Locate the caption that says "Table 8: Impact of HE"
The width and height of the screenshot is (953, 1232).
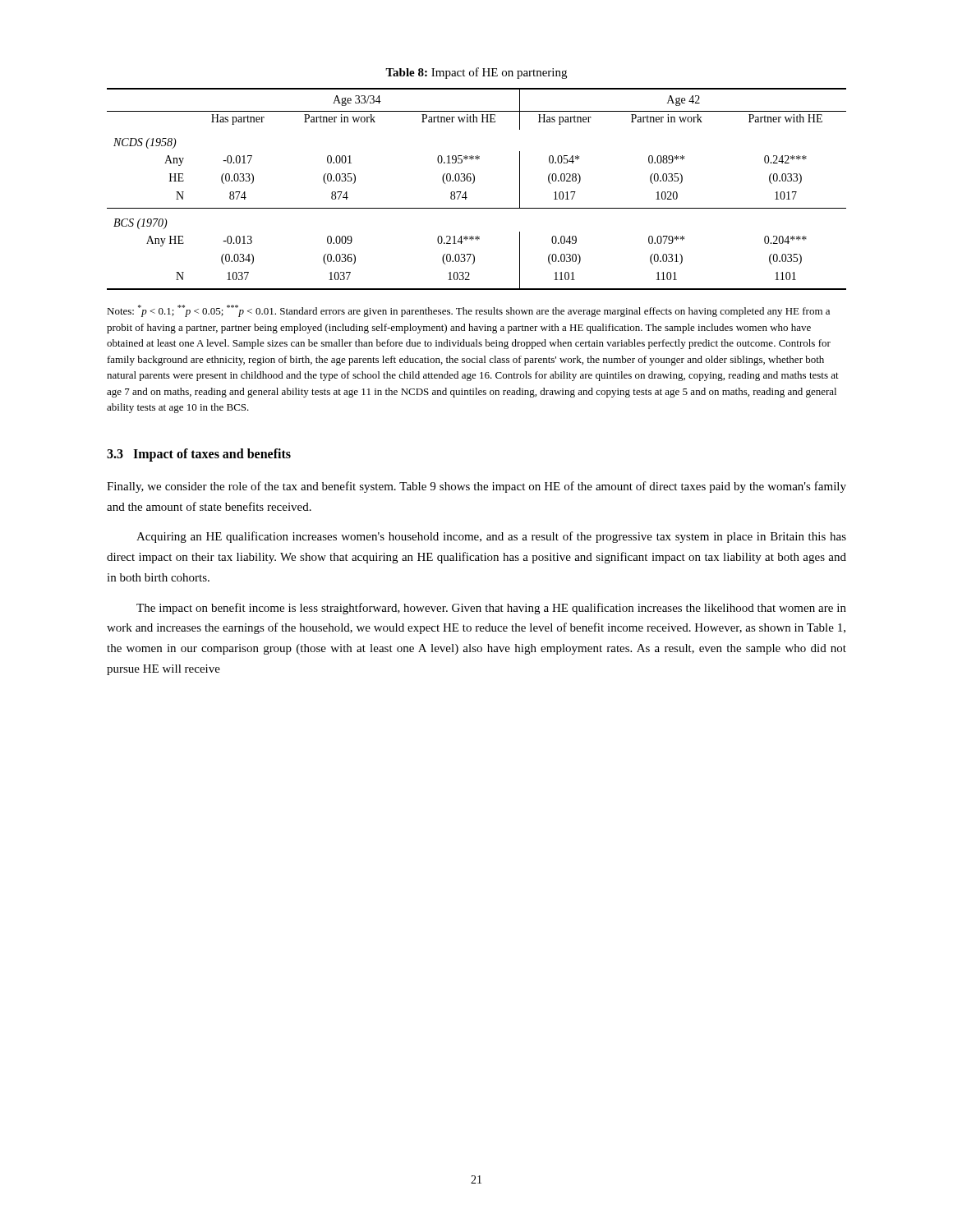coord(476,72)
